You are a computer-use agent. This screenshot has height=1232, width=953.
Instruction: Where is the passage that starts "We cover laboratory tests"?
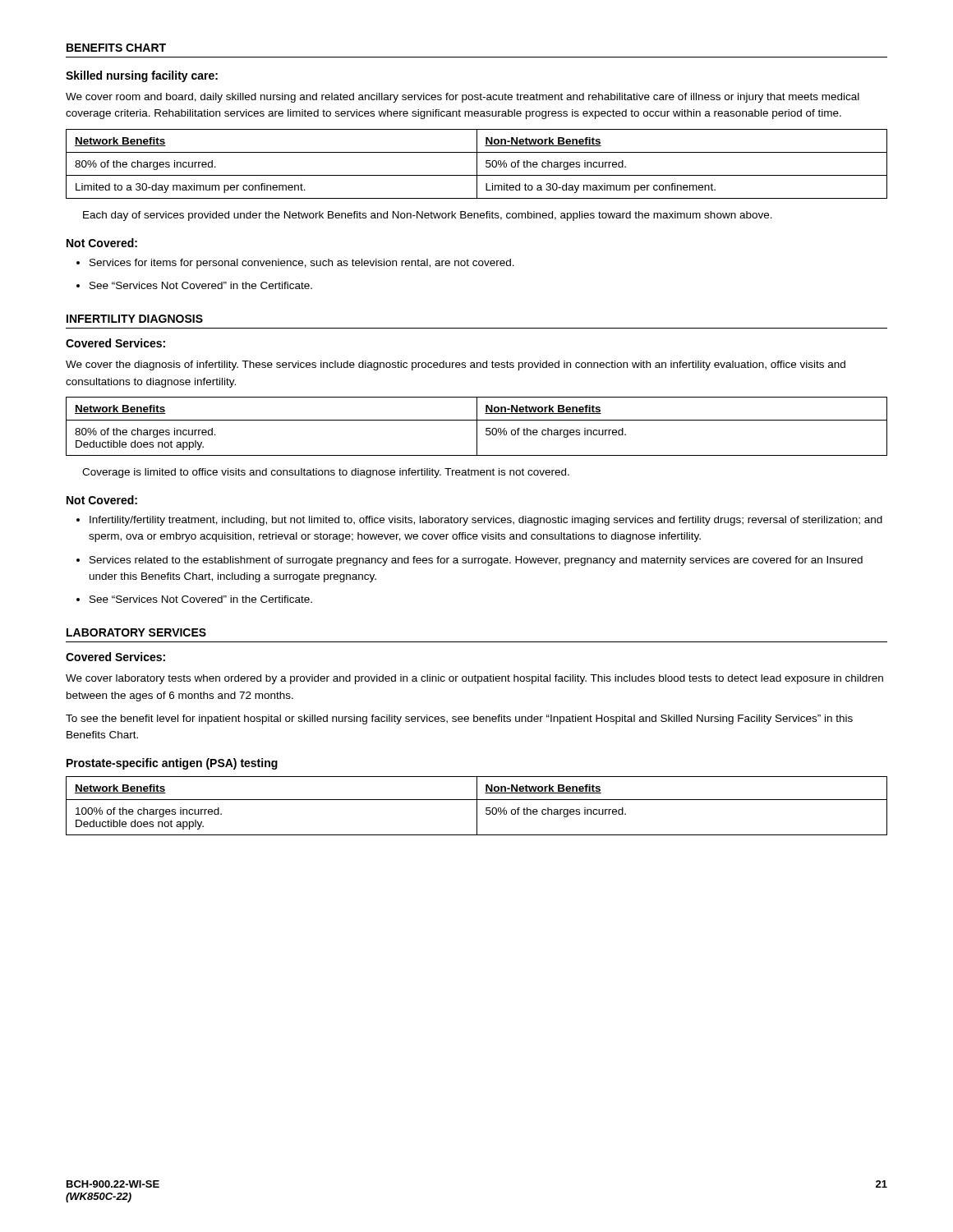pyautogui.click(x=475, y=687)
